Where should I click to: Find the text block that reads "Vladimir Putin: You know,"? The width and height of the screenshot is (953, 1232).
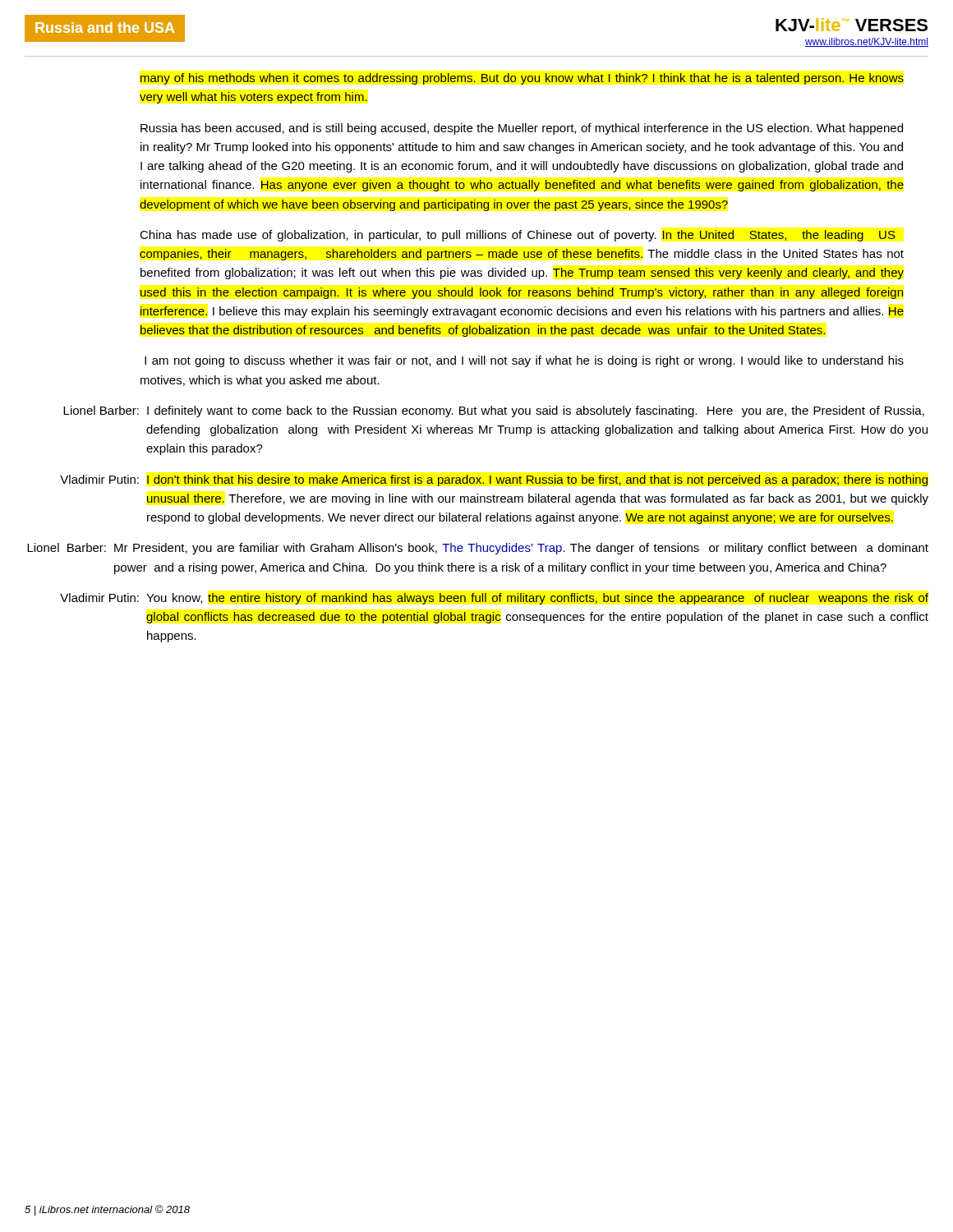(x=476, y=617)
